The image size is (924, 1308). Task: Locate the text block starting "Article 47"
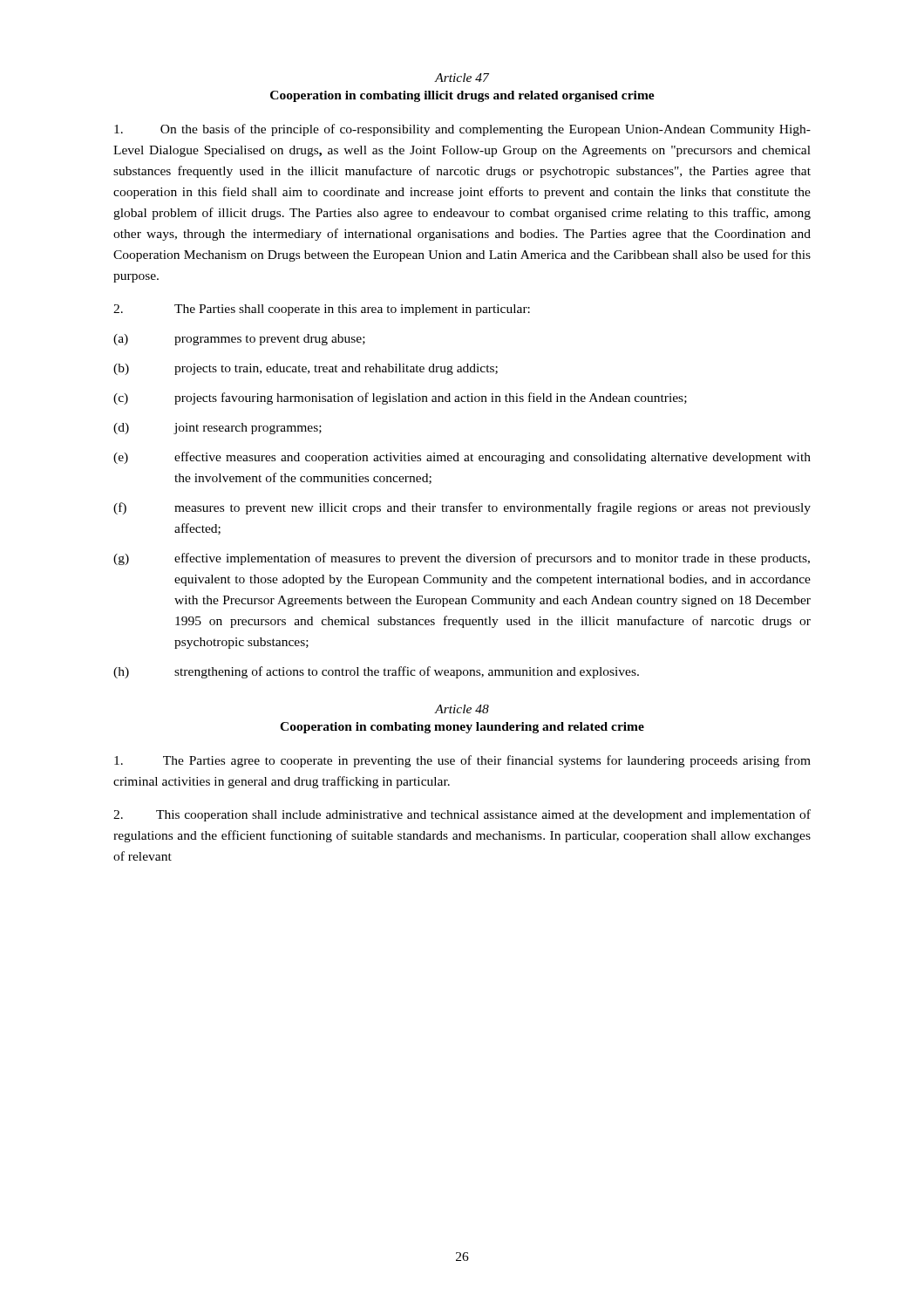(x=462, y=77)
